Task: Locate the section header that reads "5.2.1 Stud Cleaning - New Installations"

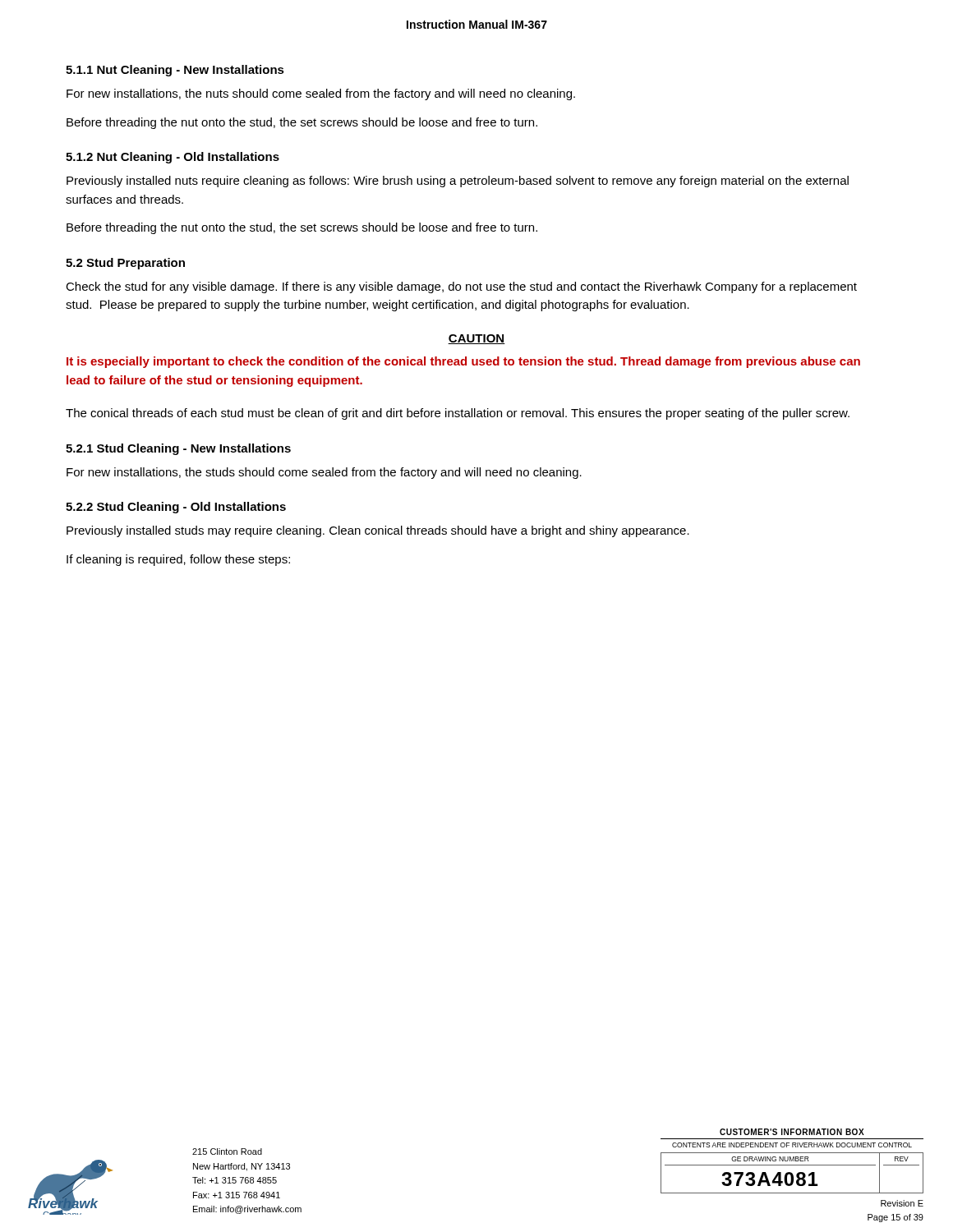Action: coord(178,448)
